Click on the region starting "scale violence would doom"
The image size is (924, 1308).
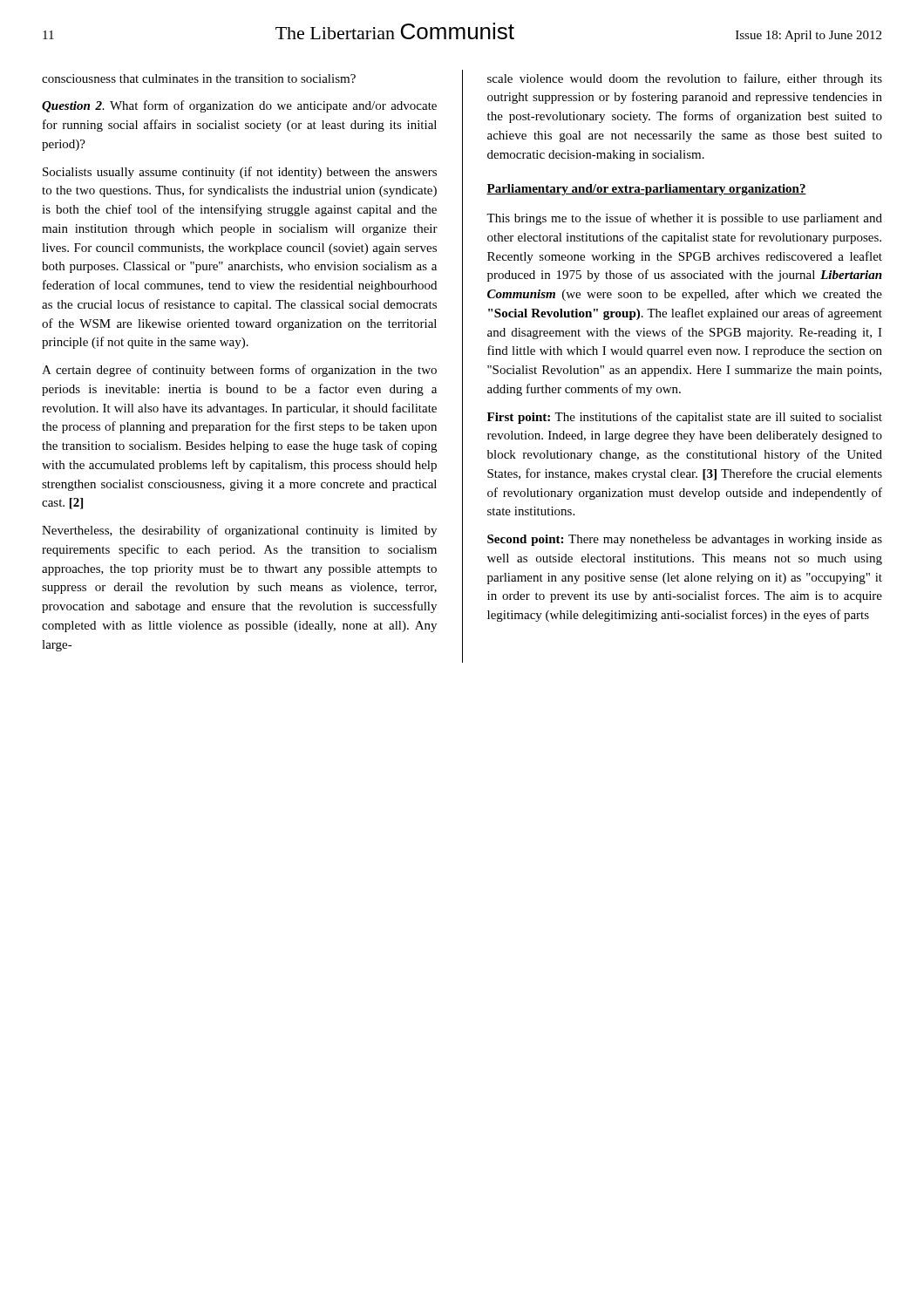684,117
